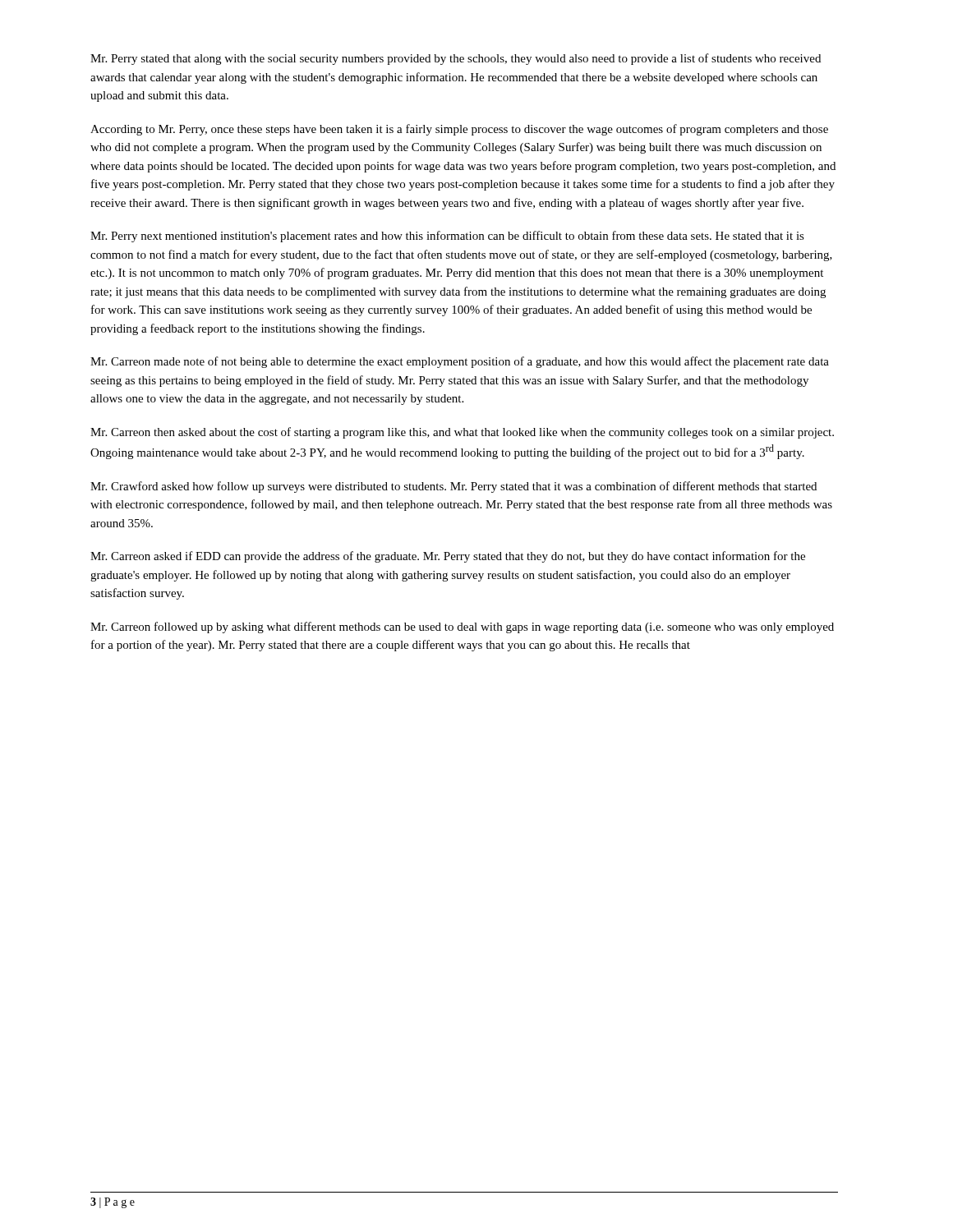Locate the text block containing "Mr. Carreon then asked about the"
The height and width of the screenshot is (1232, 953).
point(463,442)
